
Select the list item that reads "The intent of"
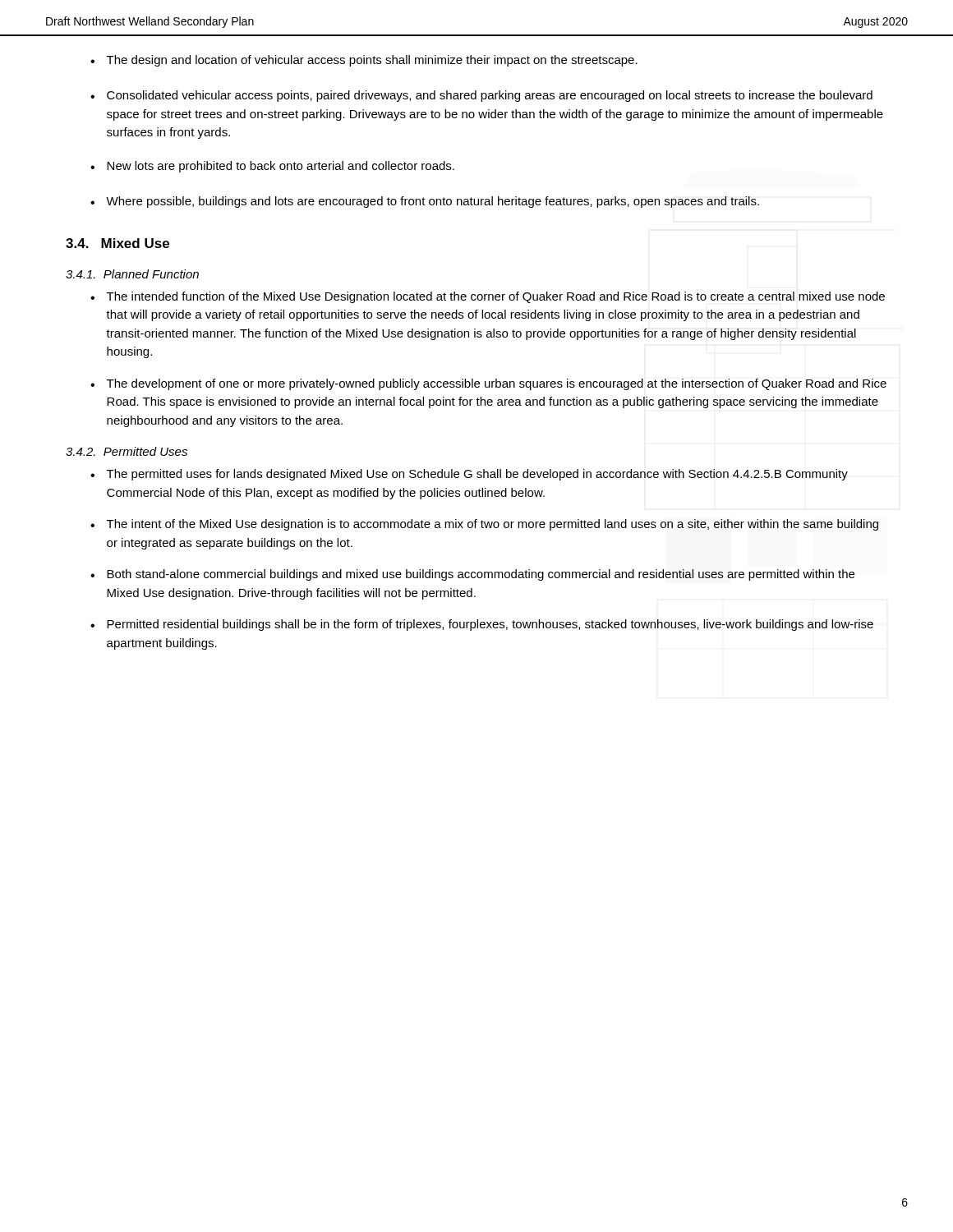click(x=493, y=533)
